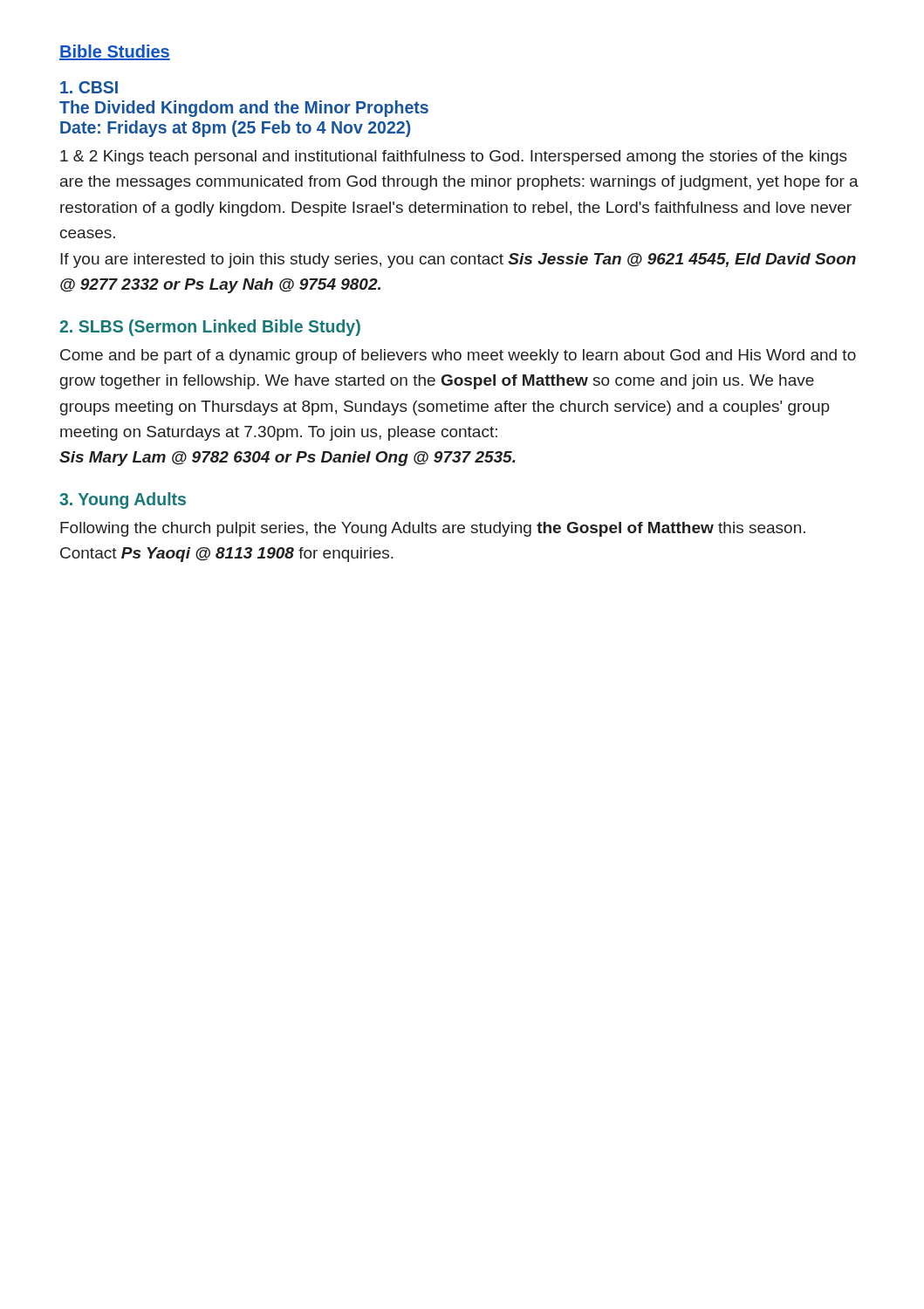Viewport: 924px width, 1309px height.
Task: Click where it says "2. SLBS (Sermon Linked Bible Study)"
Action: pyautogui.click(x=210, y=326)
